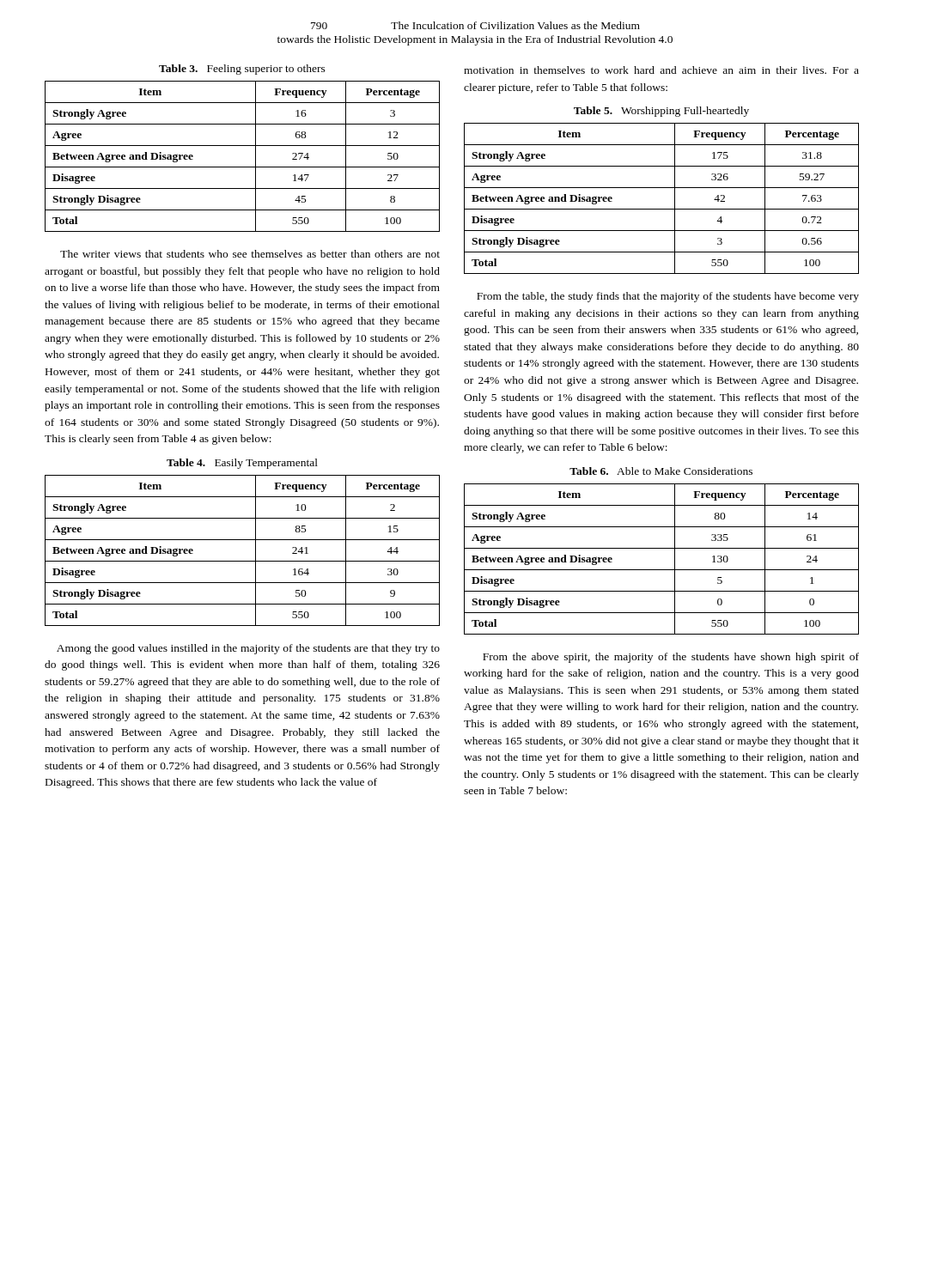The image size is (950, 1288).
Task: Click on the region starting "Table 3. Feeling"
Action: pyautogui.click(x=242, y=68)
